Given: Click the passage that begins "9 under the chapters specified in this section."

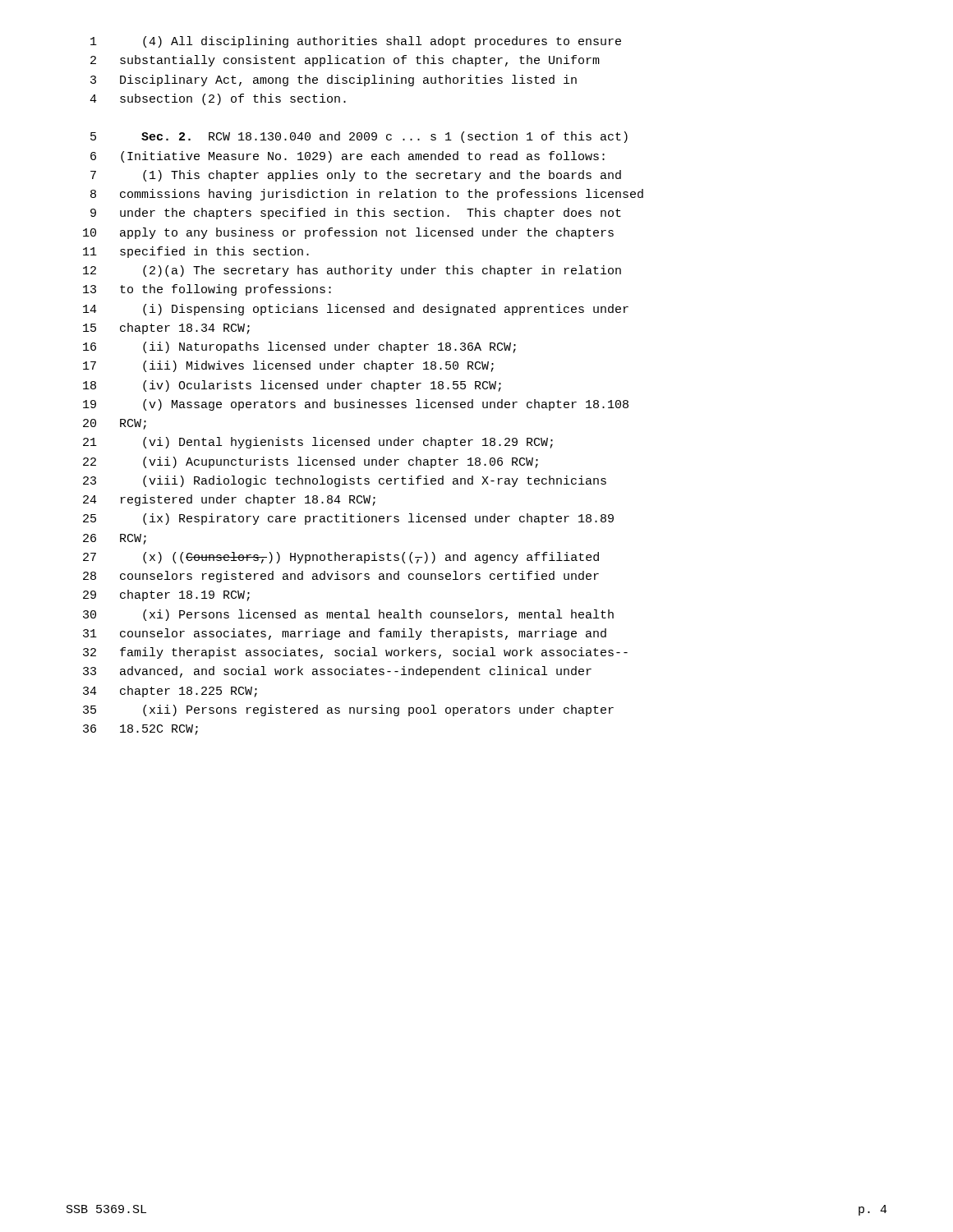Looking at the screenshot, I should (x=476, y=214).
